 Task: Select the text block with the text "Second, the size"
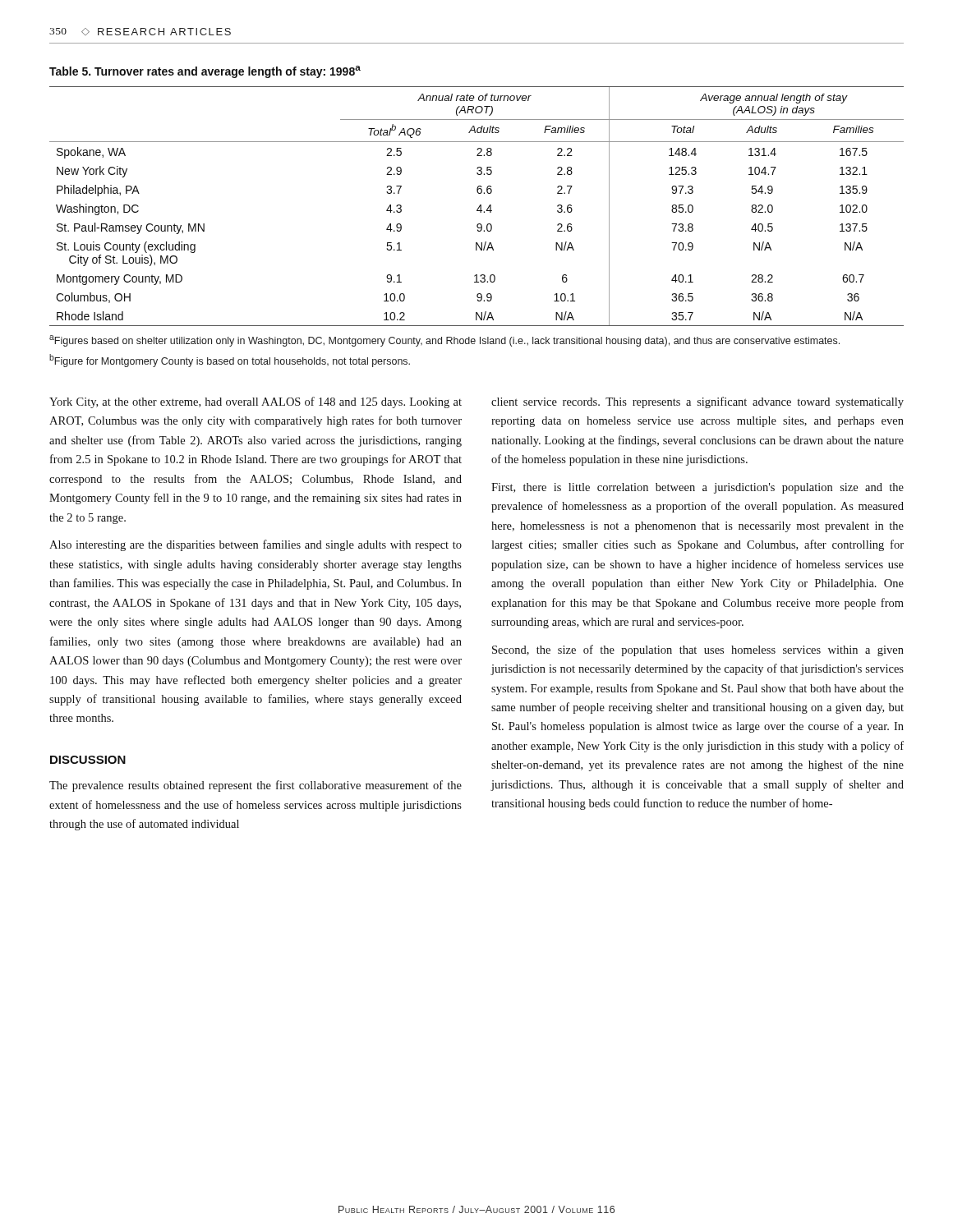698,727
